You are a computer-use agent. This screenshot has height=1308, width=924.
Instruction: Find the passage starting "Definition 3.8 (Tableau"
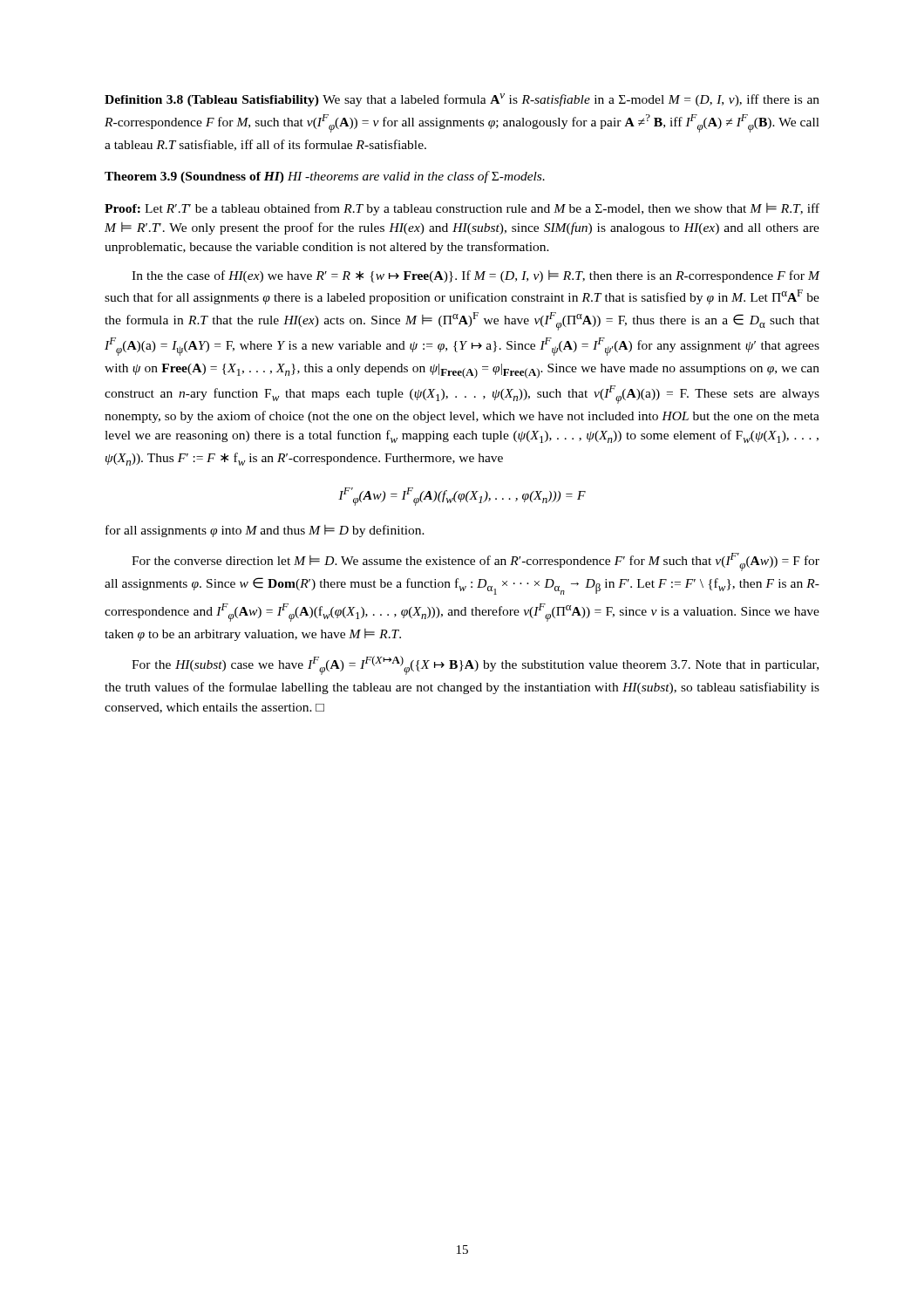click(462, 121)
